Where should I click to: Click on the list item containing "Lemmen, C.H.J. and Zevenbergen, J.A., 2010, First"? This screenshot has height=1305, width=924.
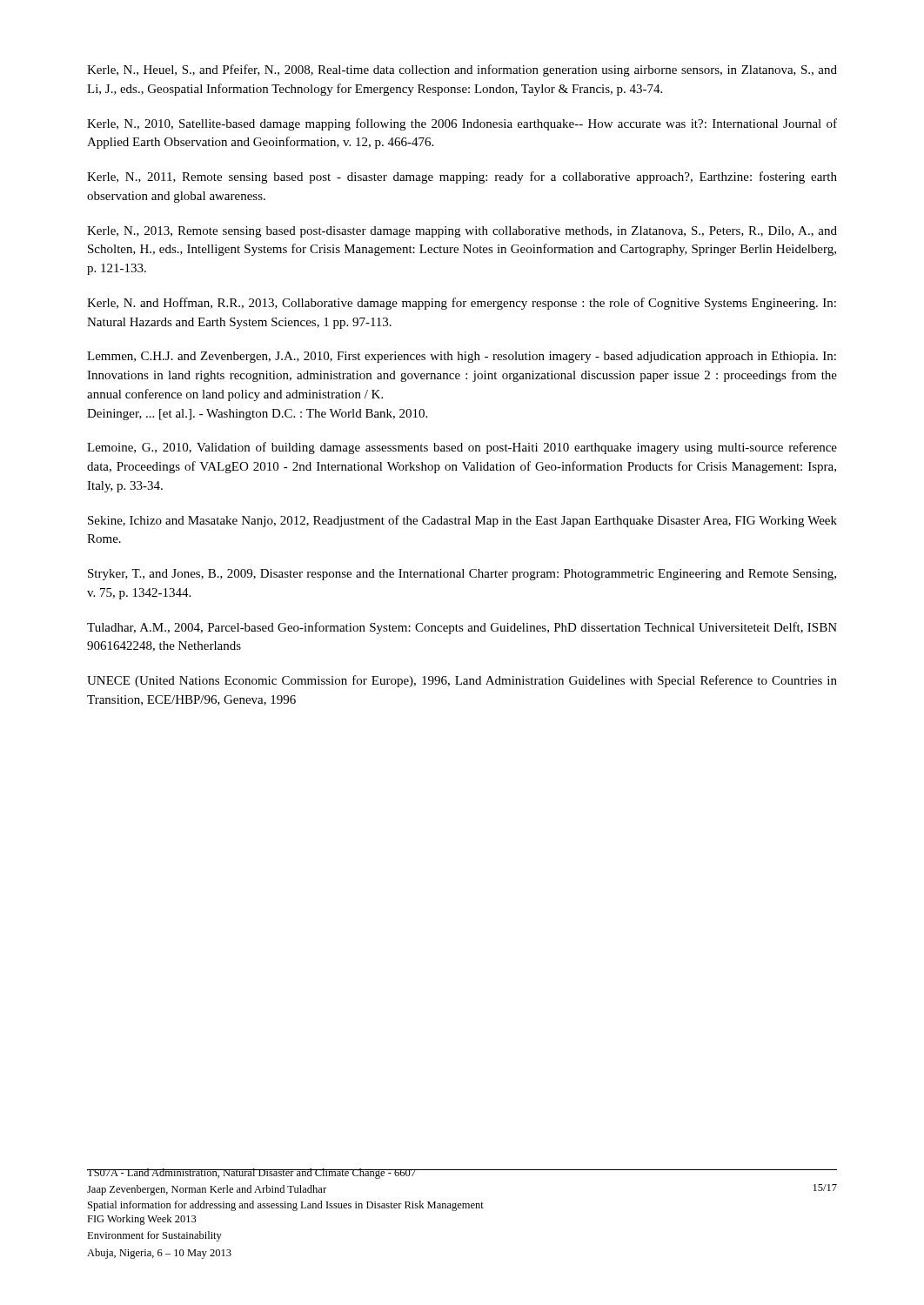[x=462, y=384]
